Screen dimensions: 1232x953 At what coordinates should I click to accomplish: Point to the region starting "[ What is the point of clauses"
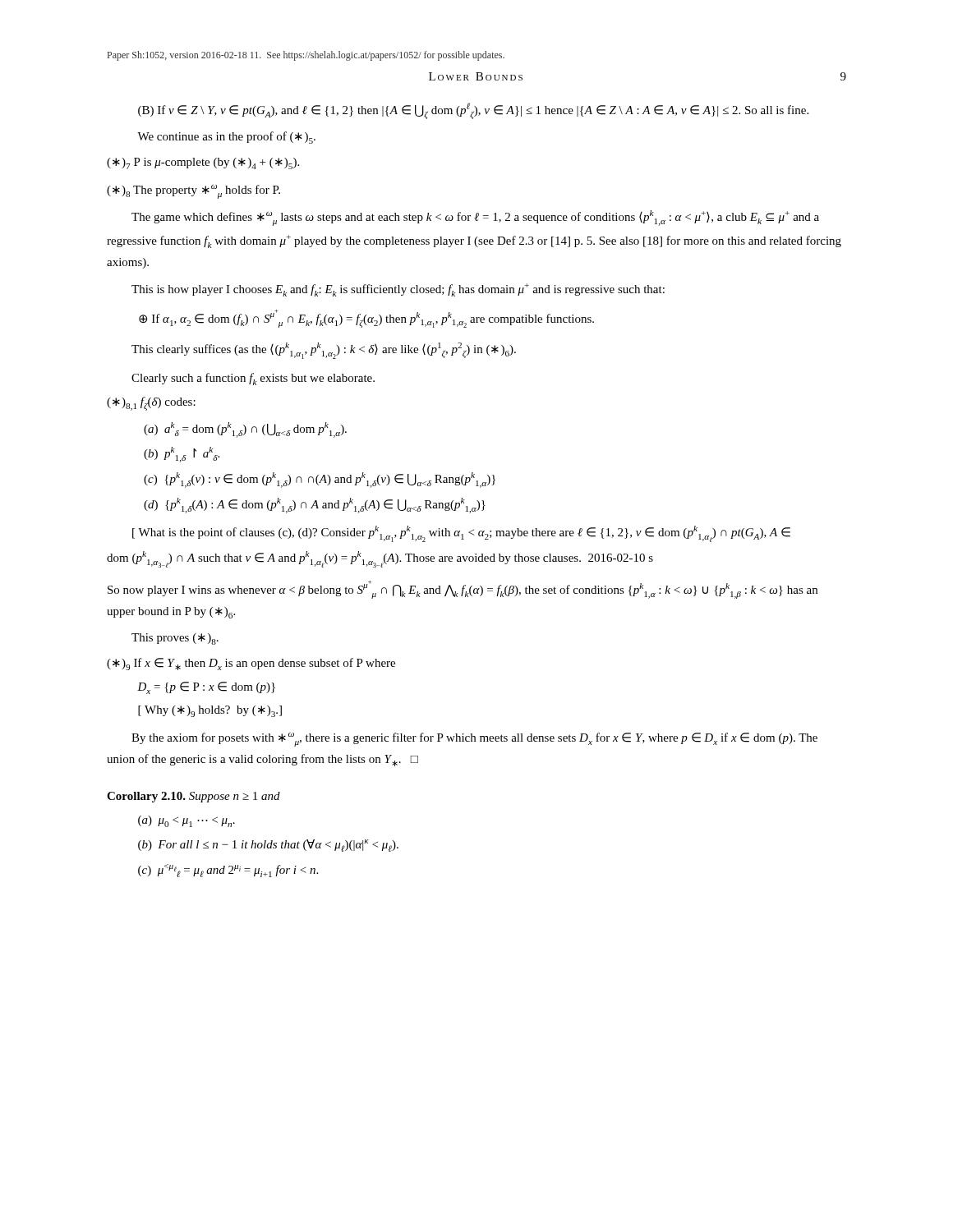[449, 547]
